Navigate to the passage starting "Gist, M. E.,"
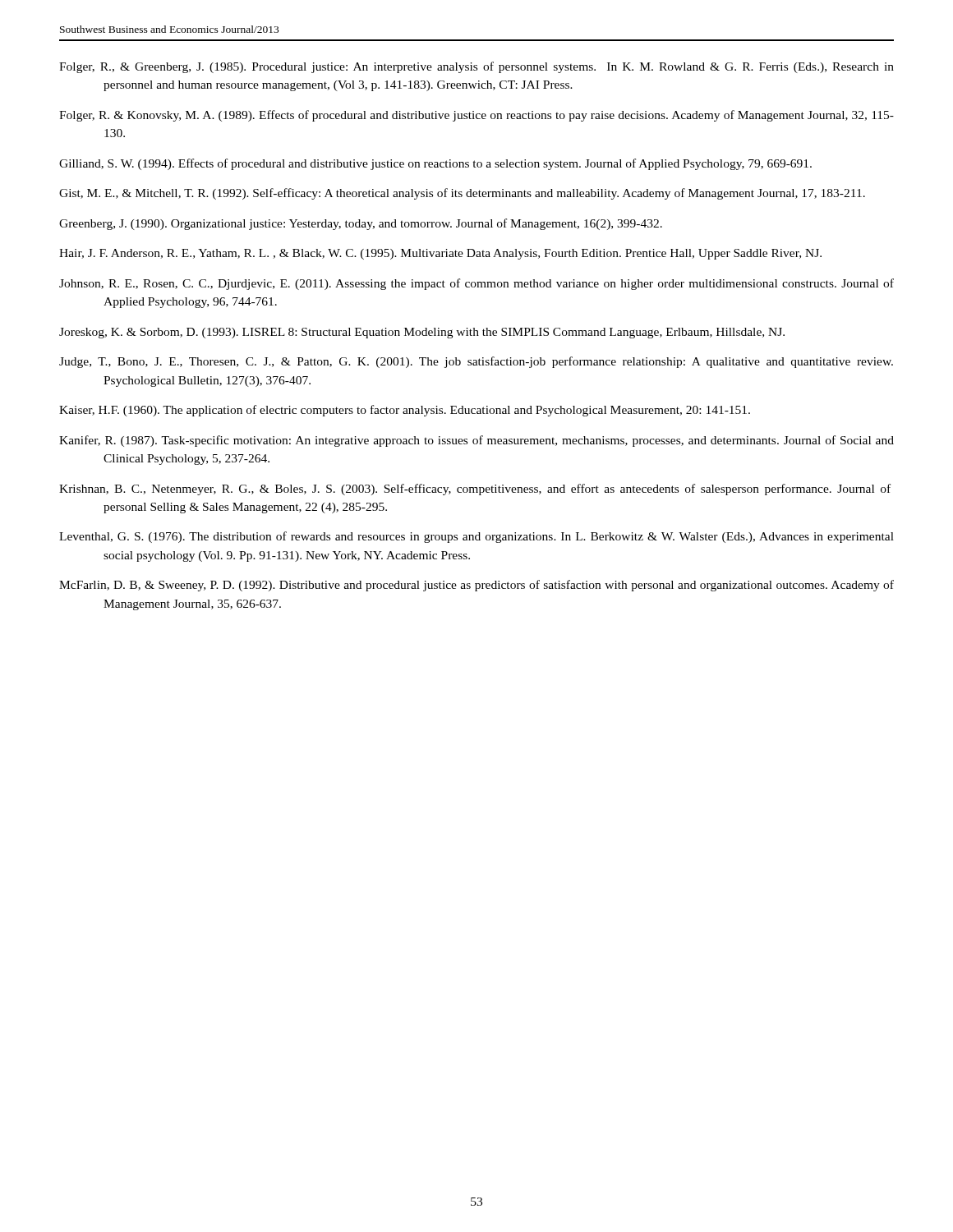 tap(462, 193)
